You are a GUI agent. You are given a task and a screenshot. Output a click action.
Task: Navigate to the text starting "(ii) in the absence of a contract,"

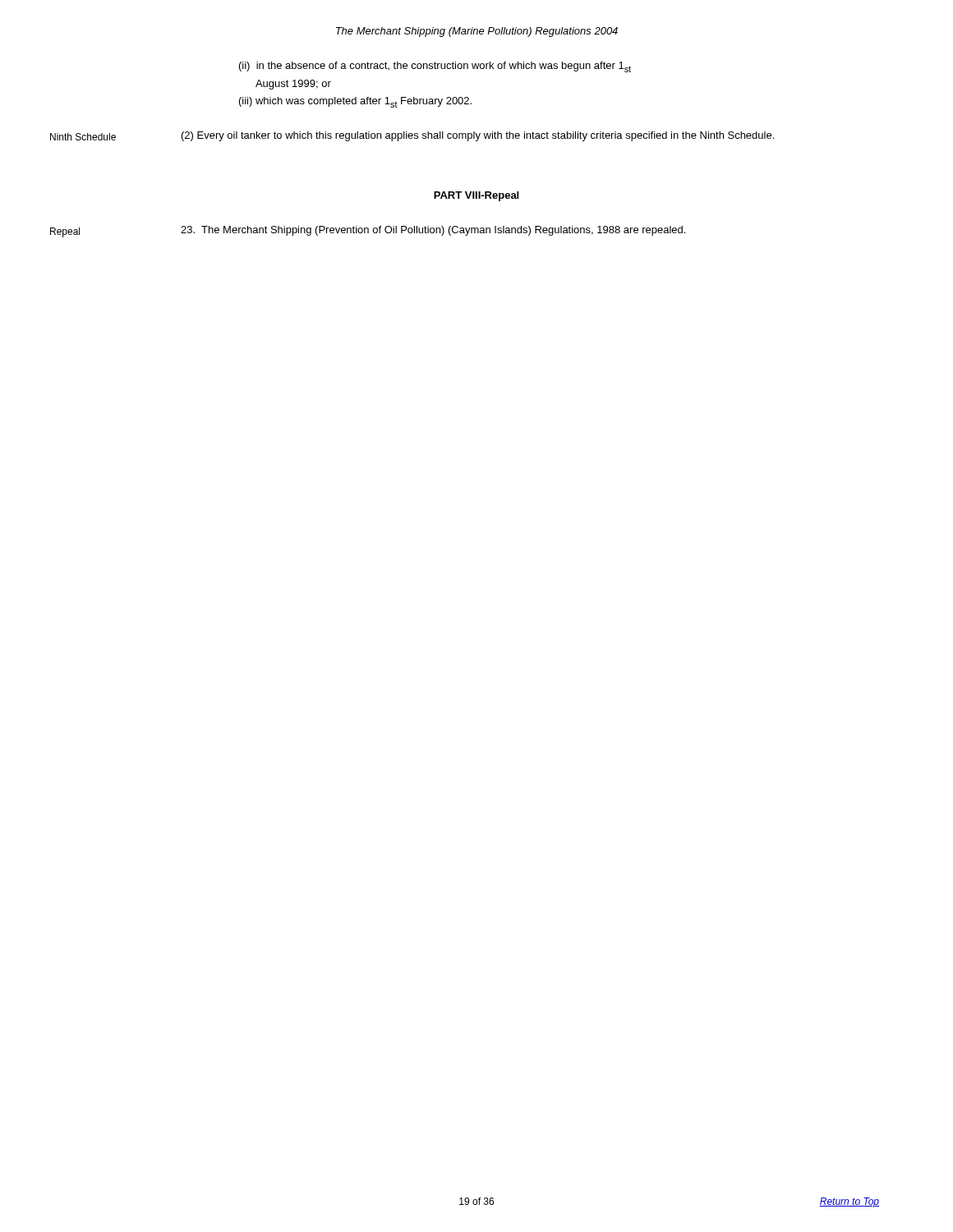[435, 67]
